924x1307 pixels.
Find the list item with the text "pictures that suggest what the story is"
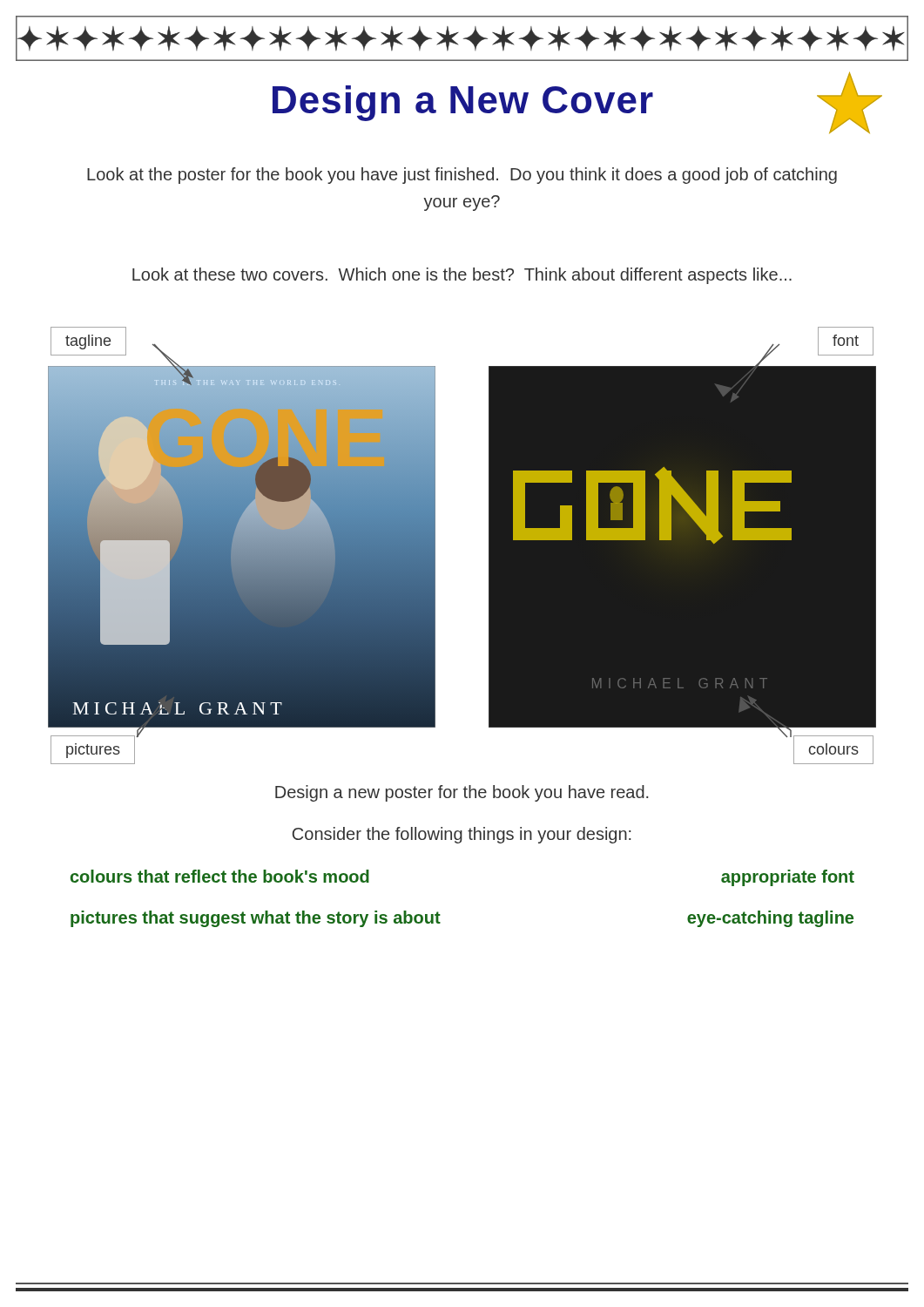(x=255, y=918)
